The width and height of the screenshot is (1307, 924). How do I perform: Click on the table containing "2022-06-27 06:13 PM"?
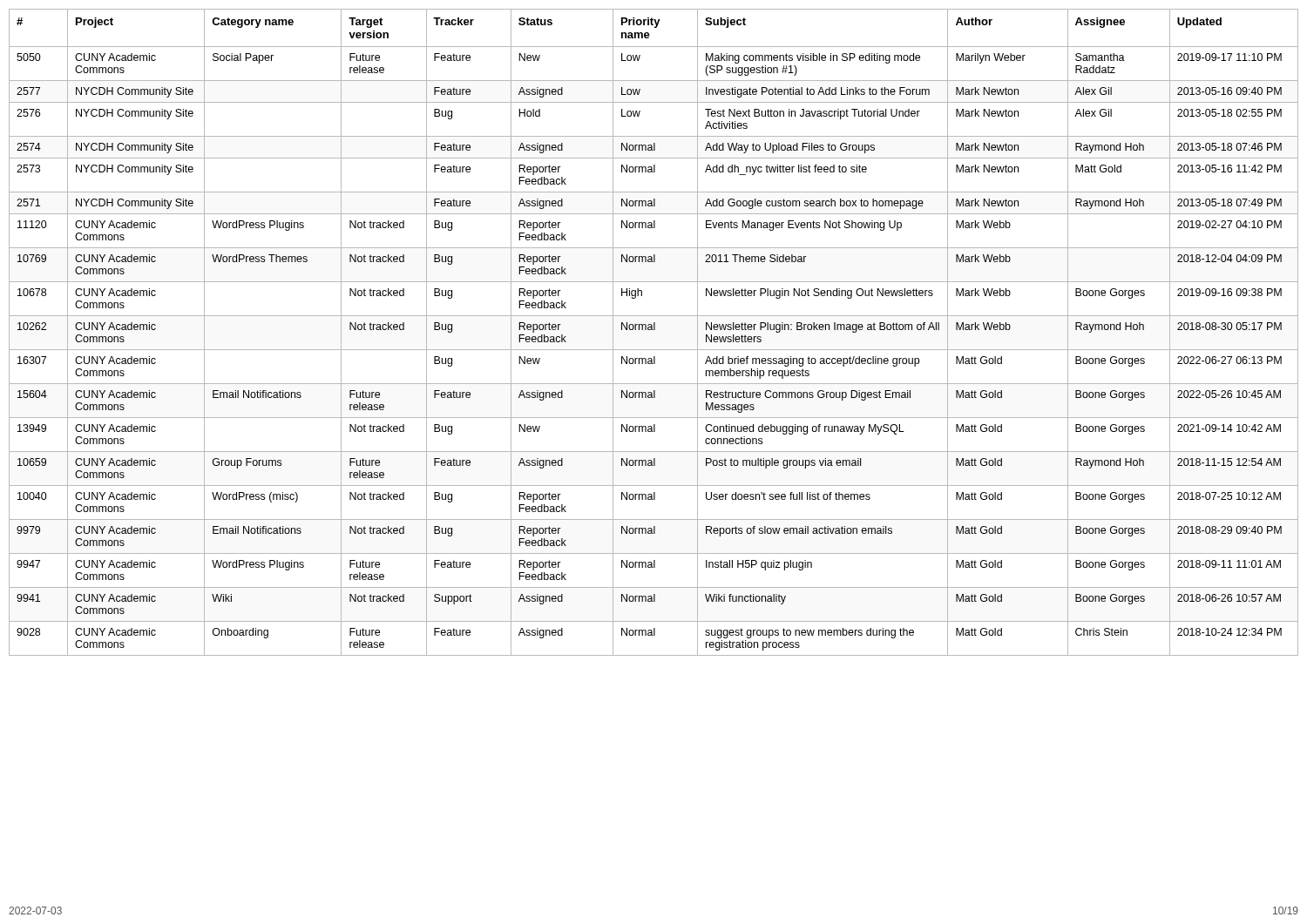(654, 332)
